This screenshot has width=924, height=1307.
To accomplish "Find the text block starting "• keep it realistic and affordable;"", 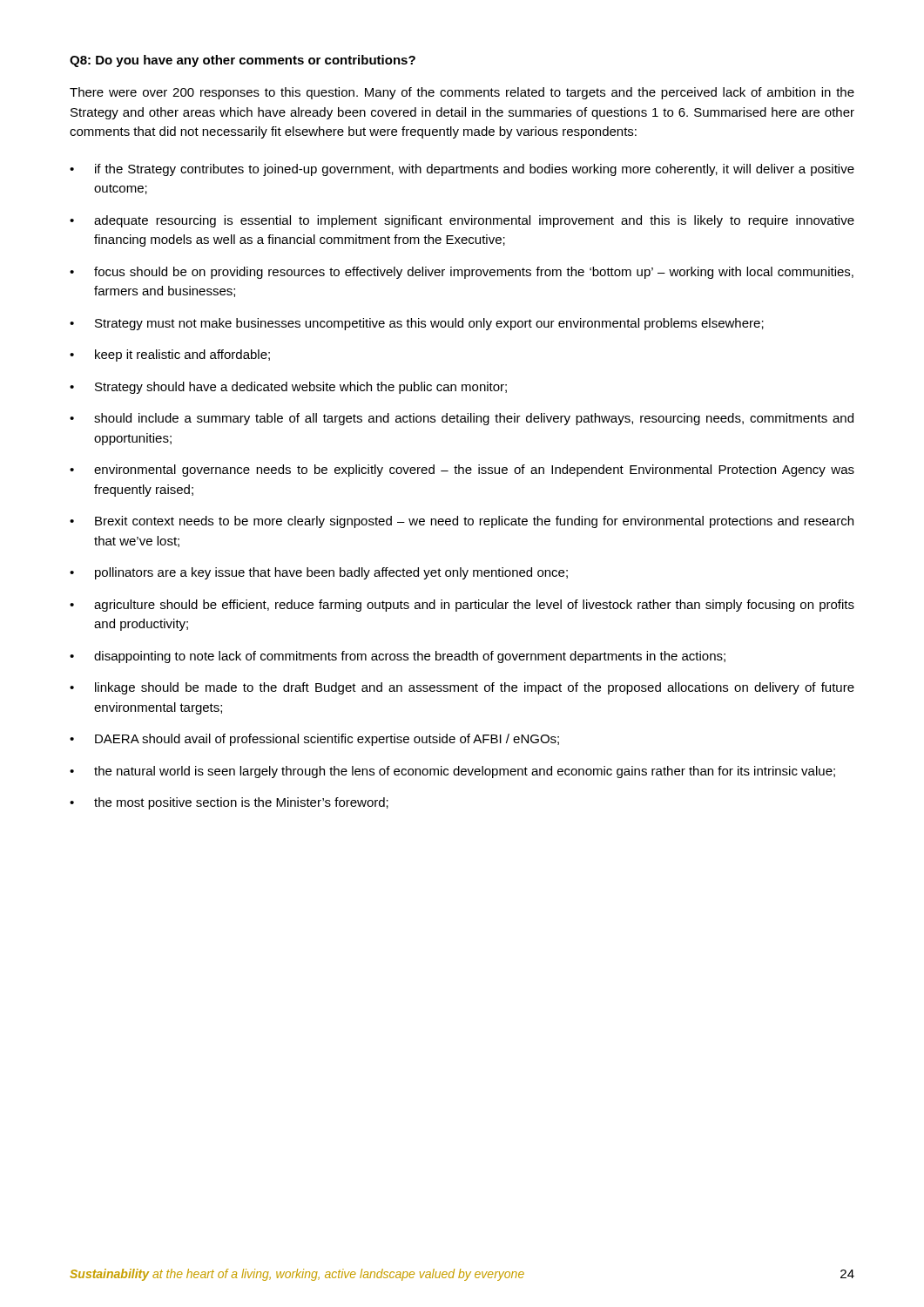I will click(170, 356).
